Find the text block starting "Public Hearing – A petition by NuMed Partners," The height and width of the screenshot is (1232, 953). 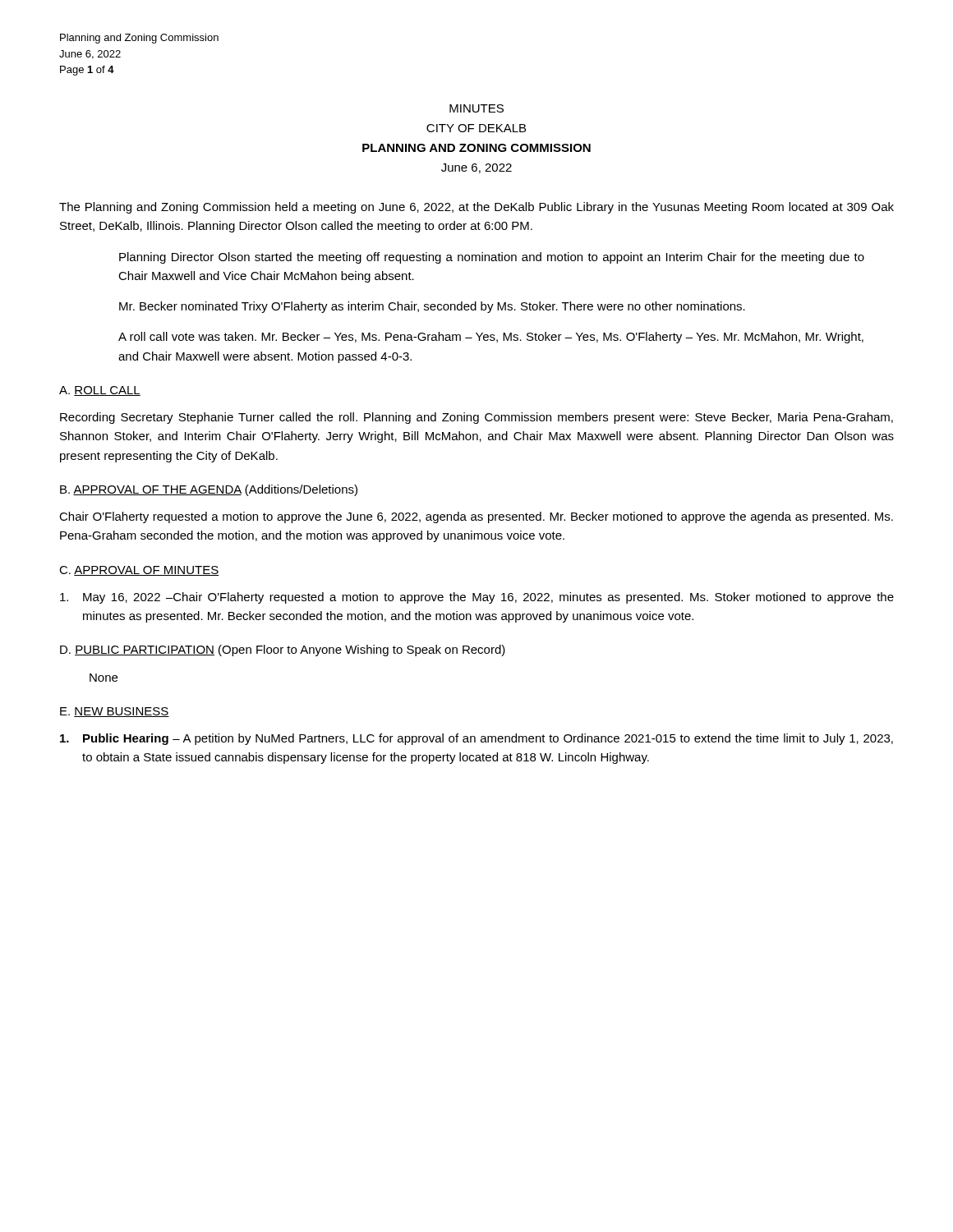[x=476, y=748]
